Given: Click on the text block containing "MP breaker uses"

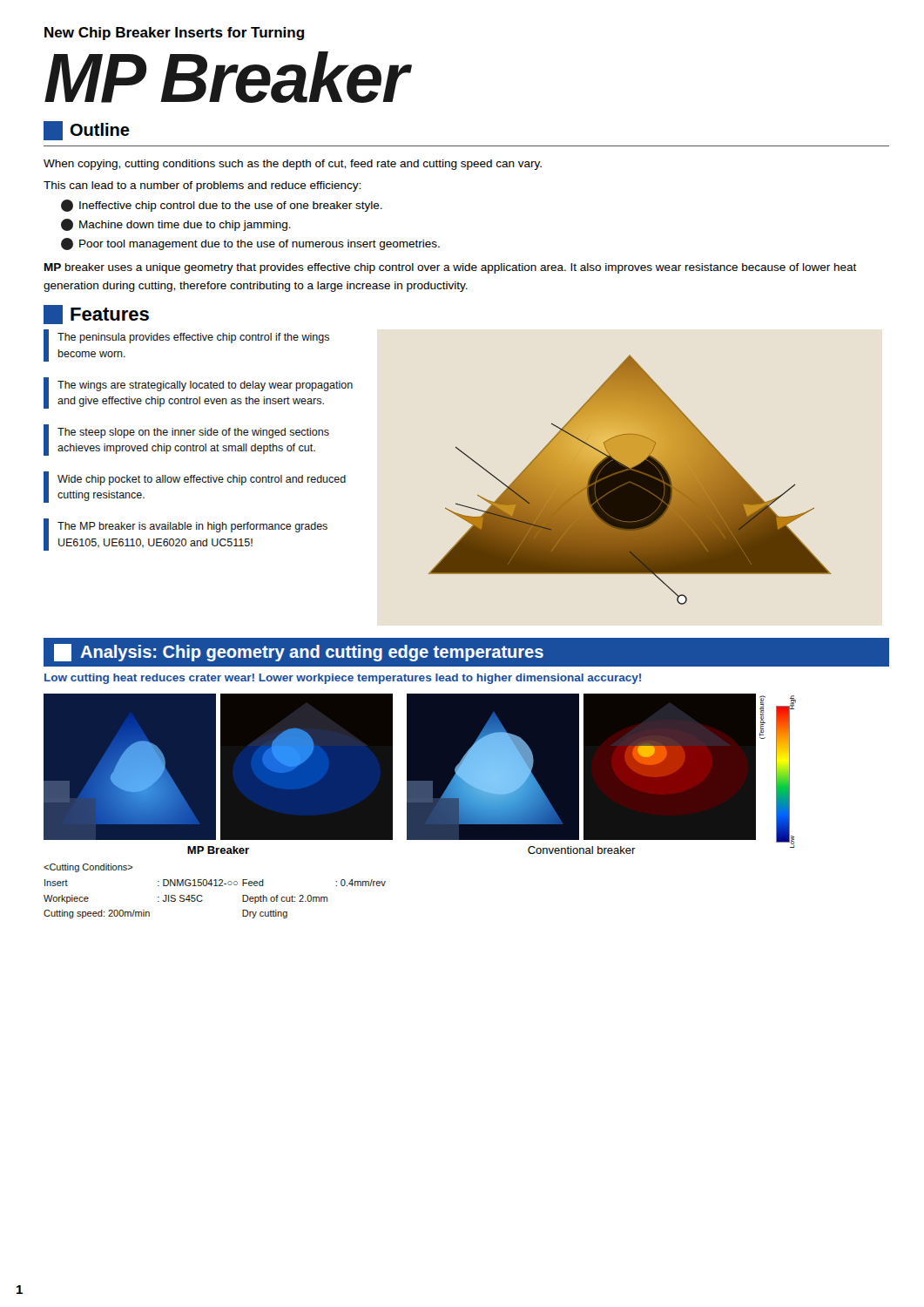Looking at the screenshot, I should coord(450,276).
